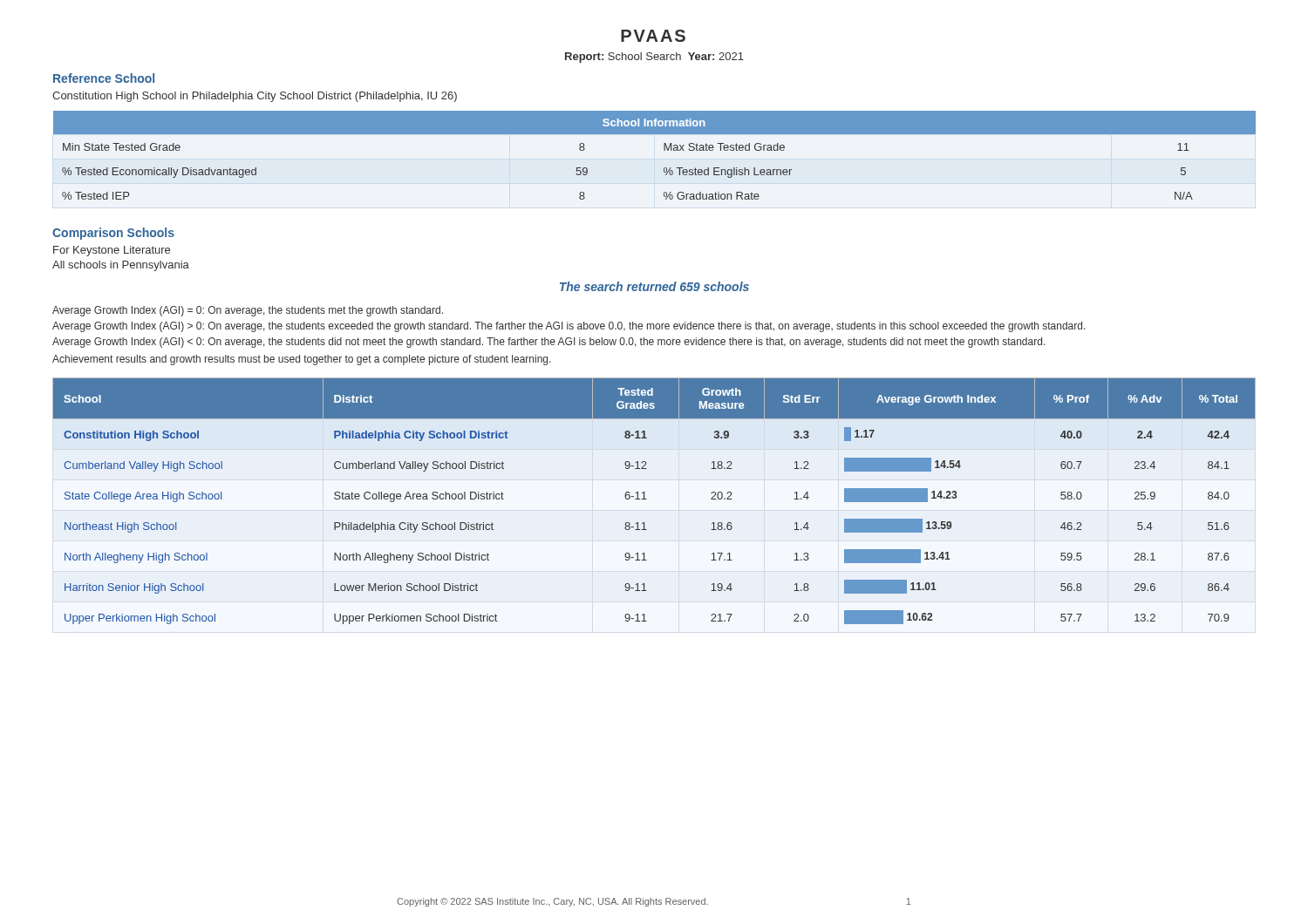Viewport: 1308px width, 924px height.
Task: Find the region starting "Comparison Schools"
Action: (x=113, y=233)
